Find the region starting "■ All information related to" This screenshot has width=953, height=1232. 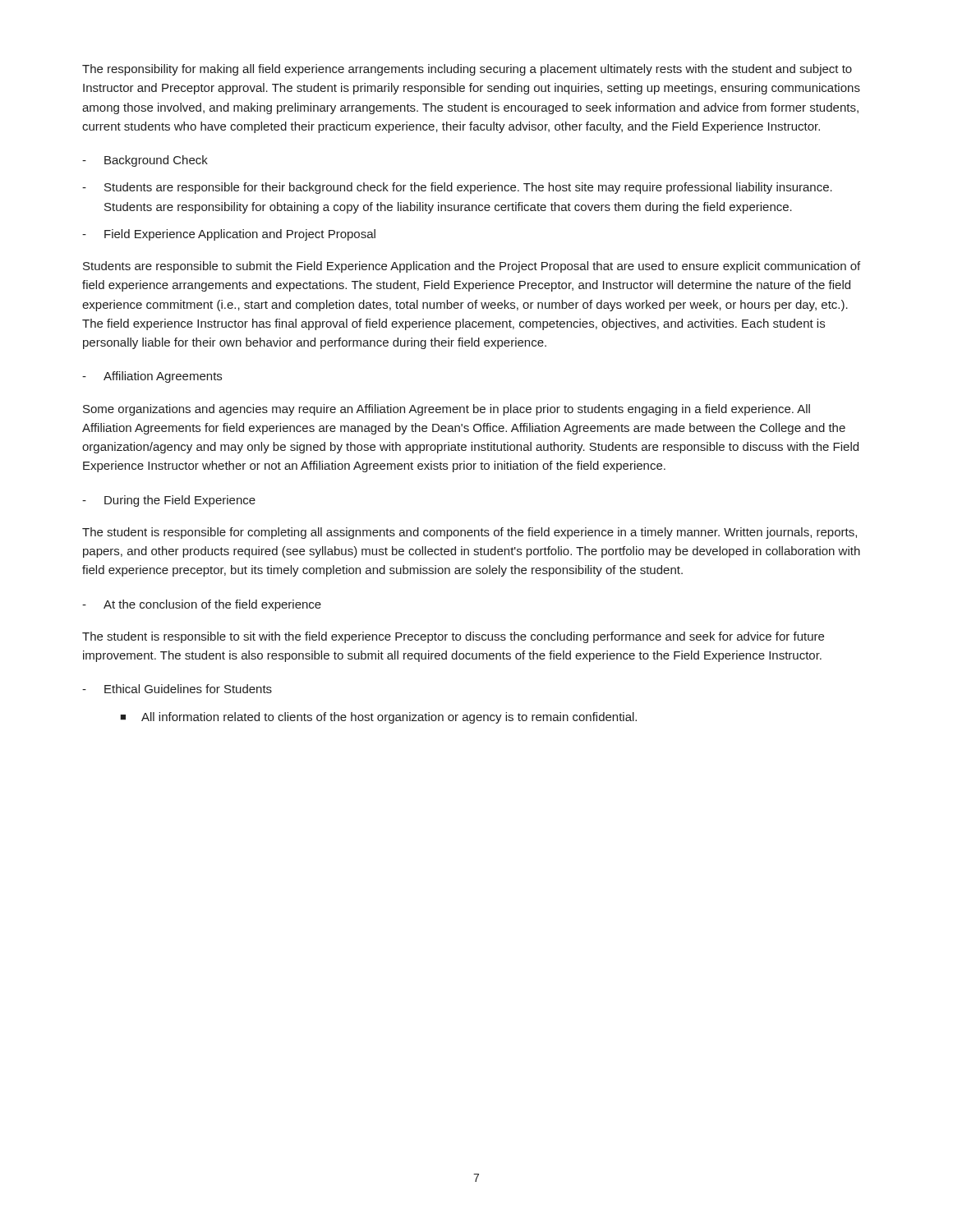491,716
